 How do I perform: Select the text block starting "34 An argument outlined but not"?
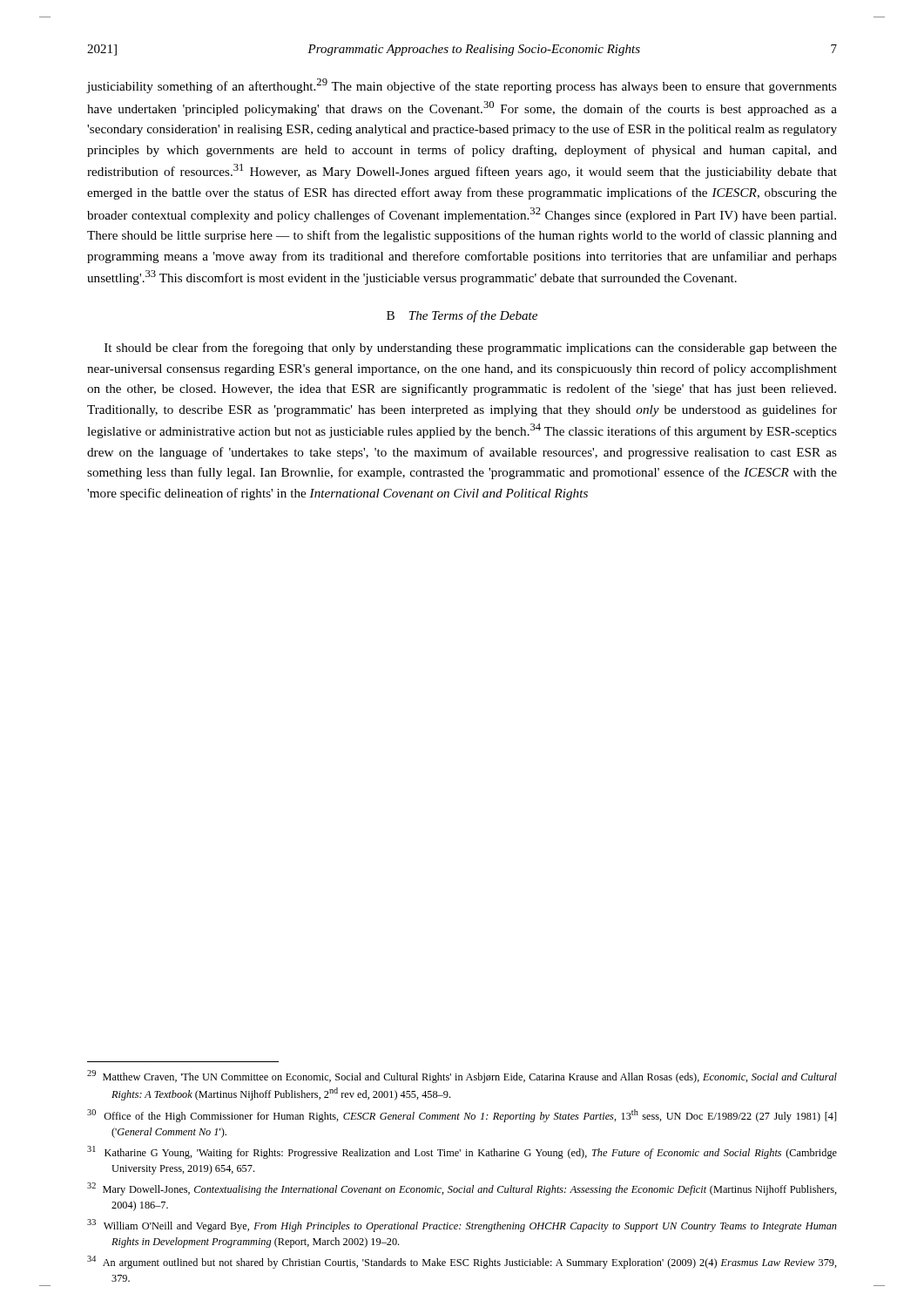[x=462, y=1269]
